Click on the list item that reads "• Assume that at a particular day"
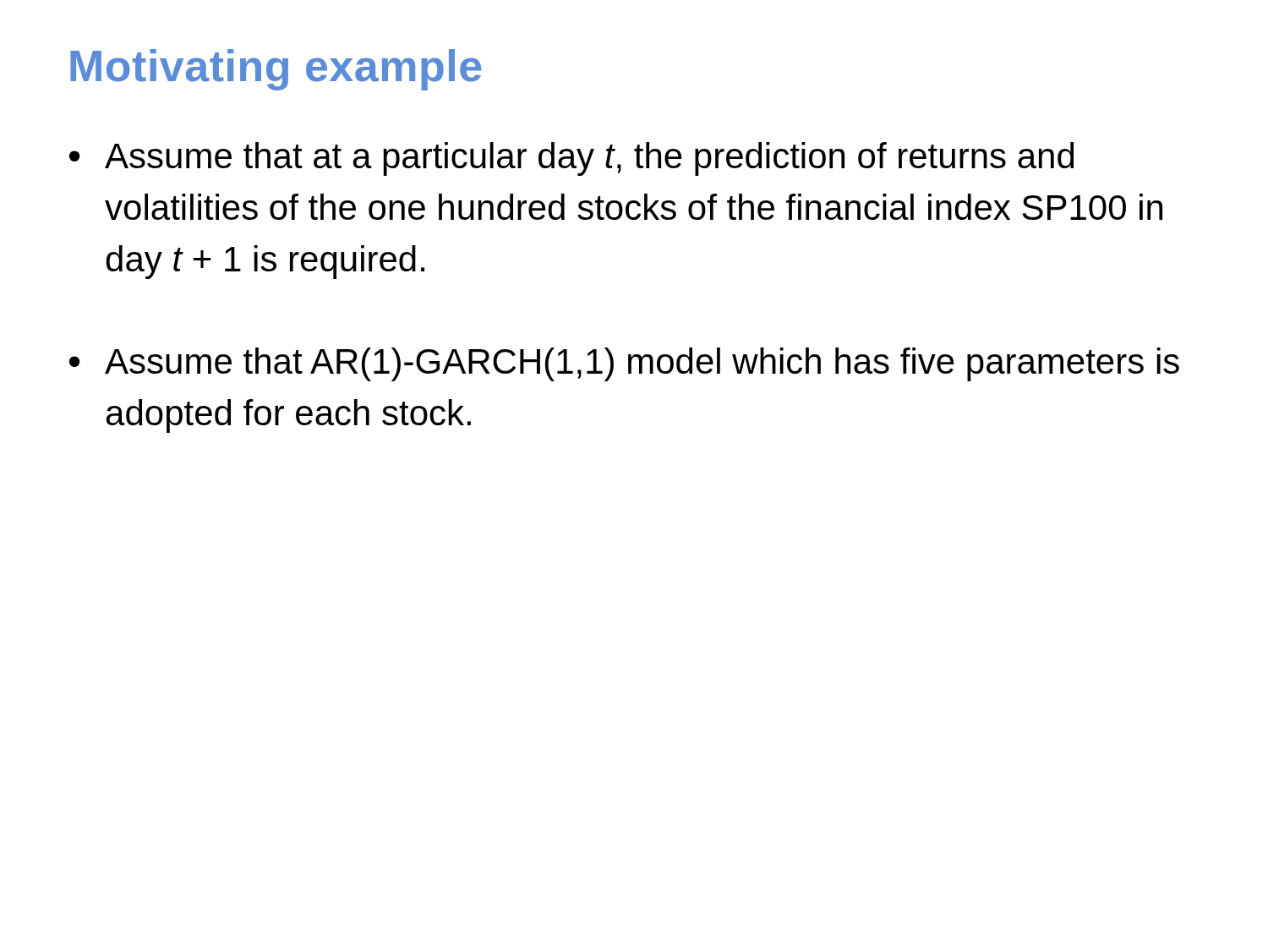1268x952 pixels. pyautogui.click(x=626, y=208)
